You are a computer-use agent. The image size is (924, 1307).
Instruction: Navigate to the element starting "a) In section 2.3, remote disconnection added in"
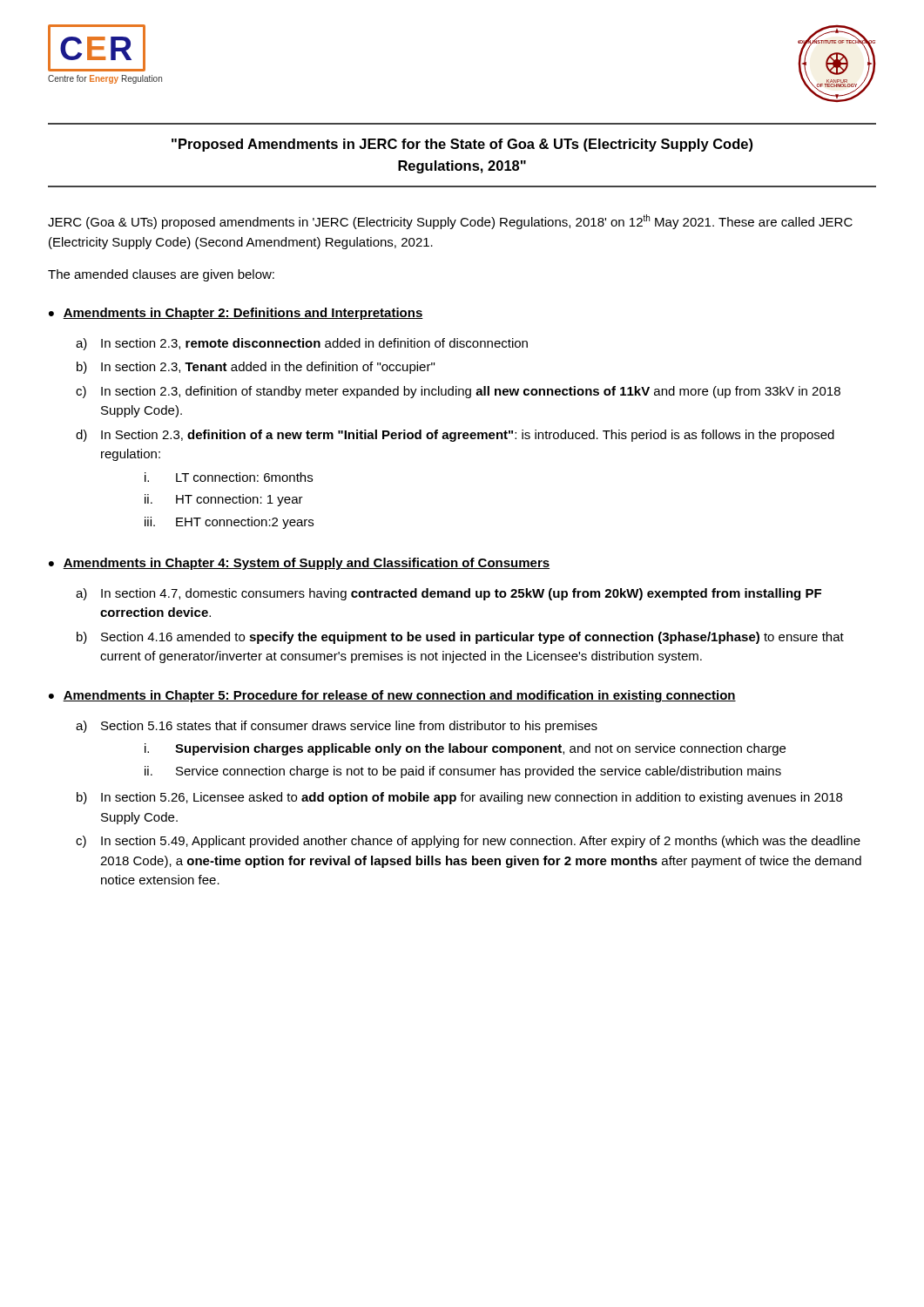point(476,343)
